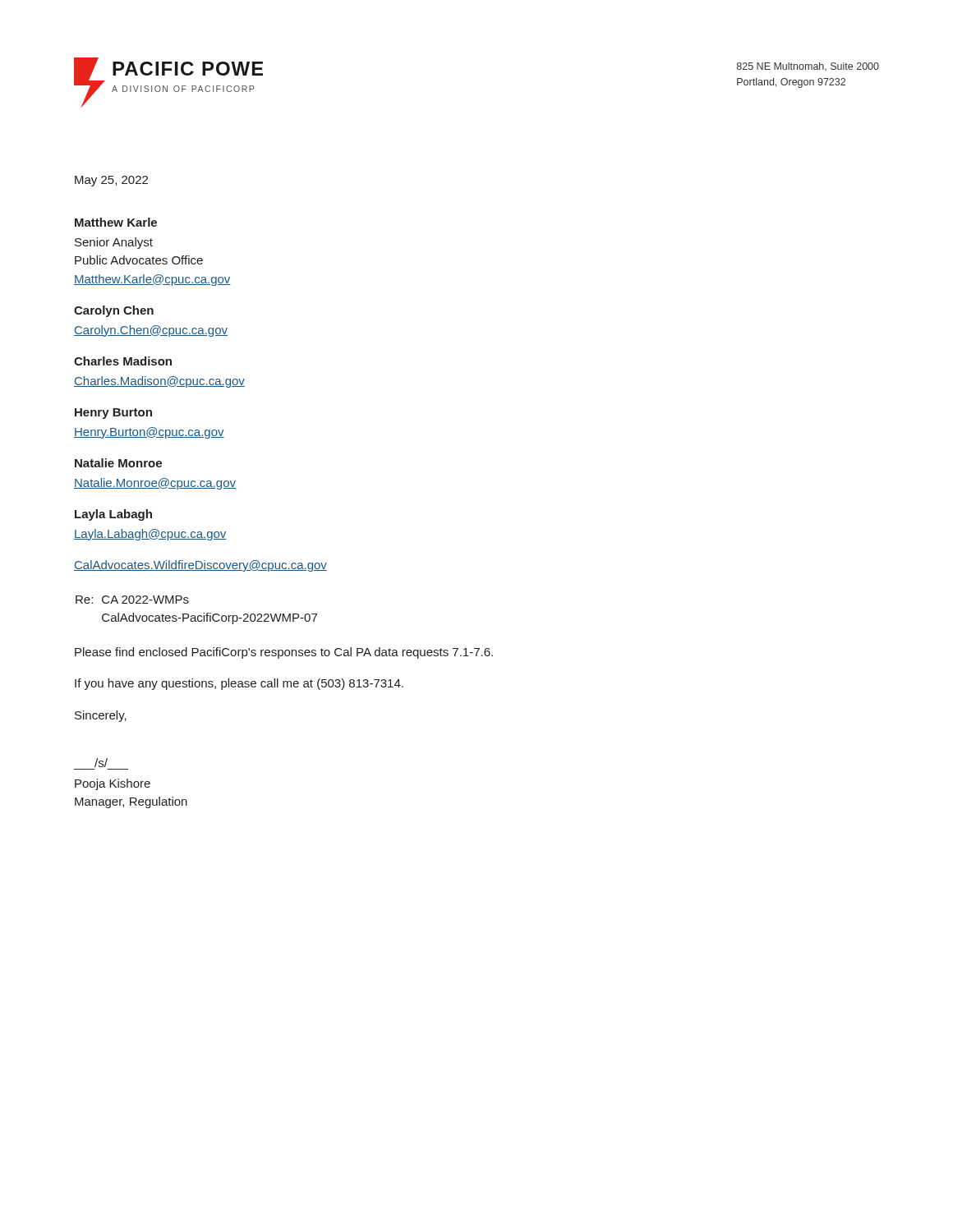Screen dimensions: 1232x953
Task: Locate the text with the text "Natalie Monroe Natalie.Monroe@cpuc.ca.gov"
Action: 118,463
